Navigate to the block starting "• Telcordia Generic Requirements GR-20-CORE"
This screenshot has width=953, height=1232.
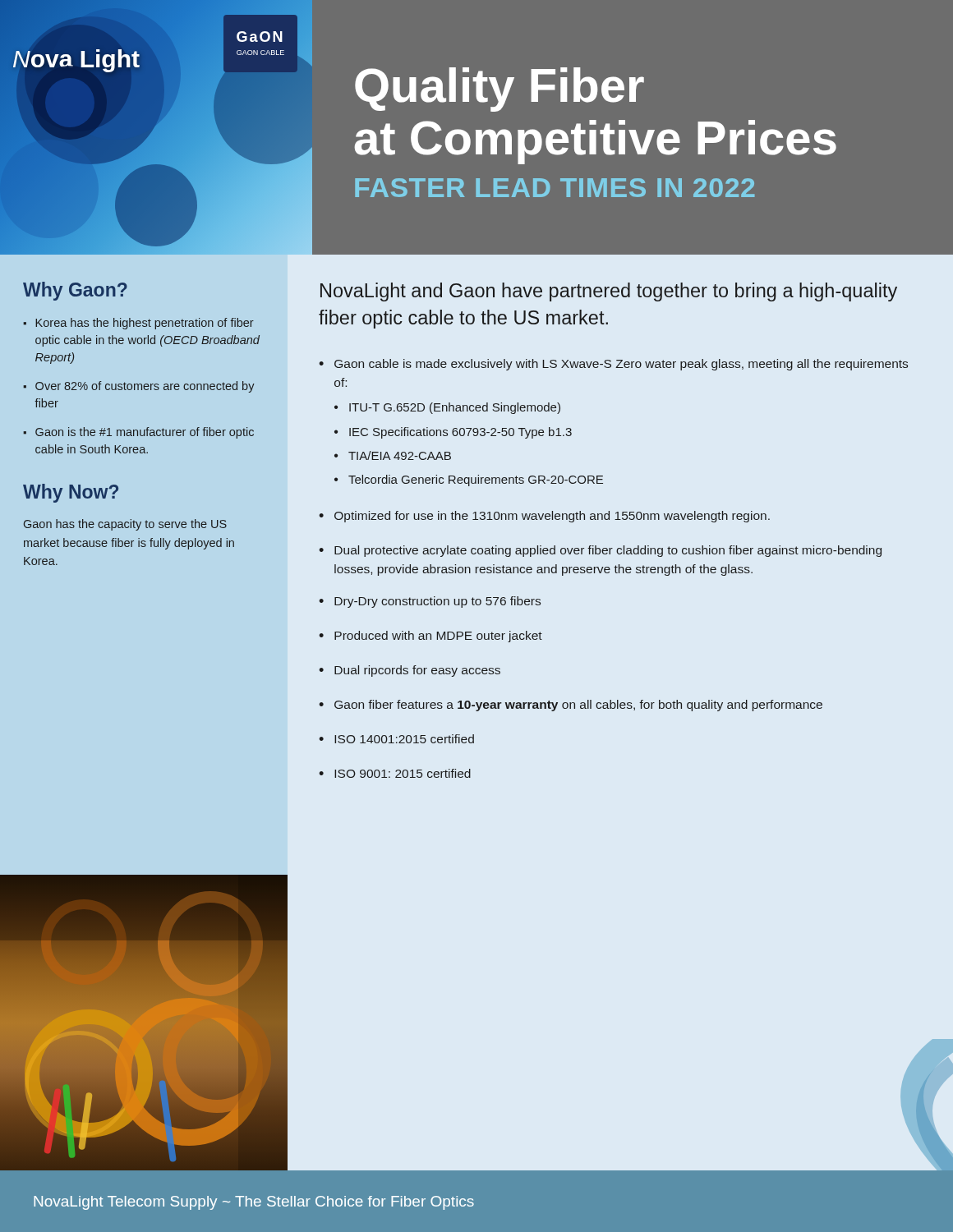point(469,480)
